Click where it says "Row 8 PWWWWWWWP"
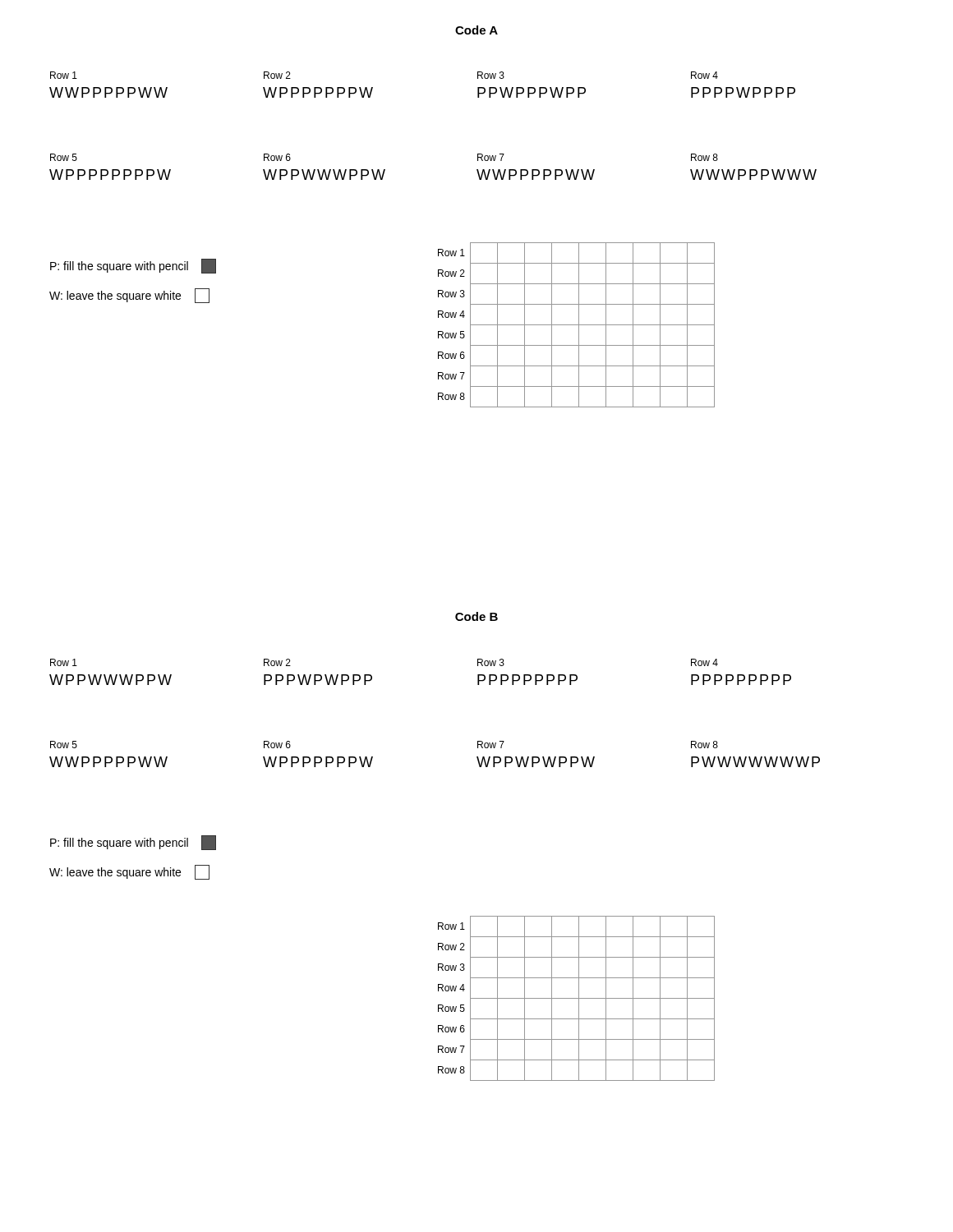Screen dimensions: 1232x953 click(x=797, y=755)
